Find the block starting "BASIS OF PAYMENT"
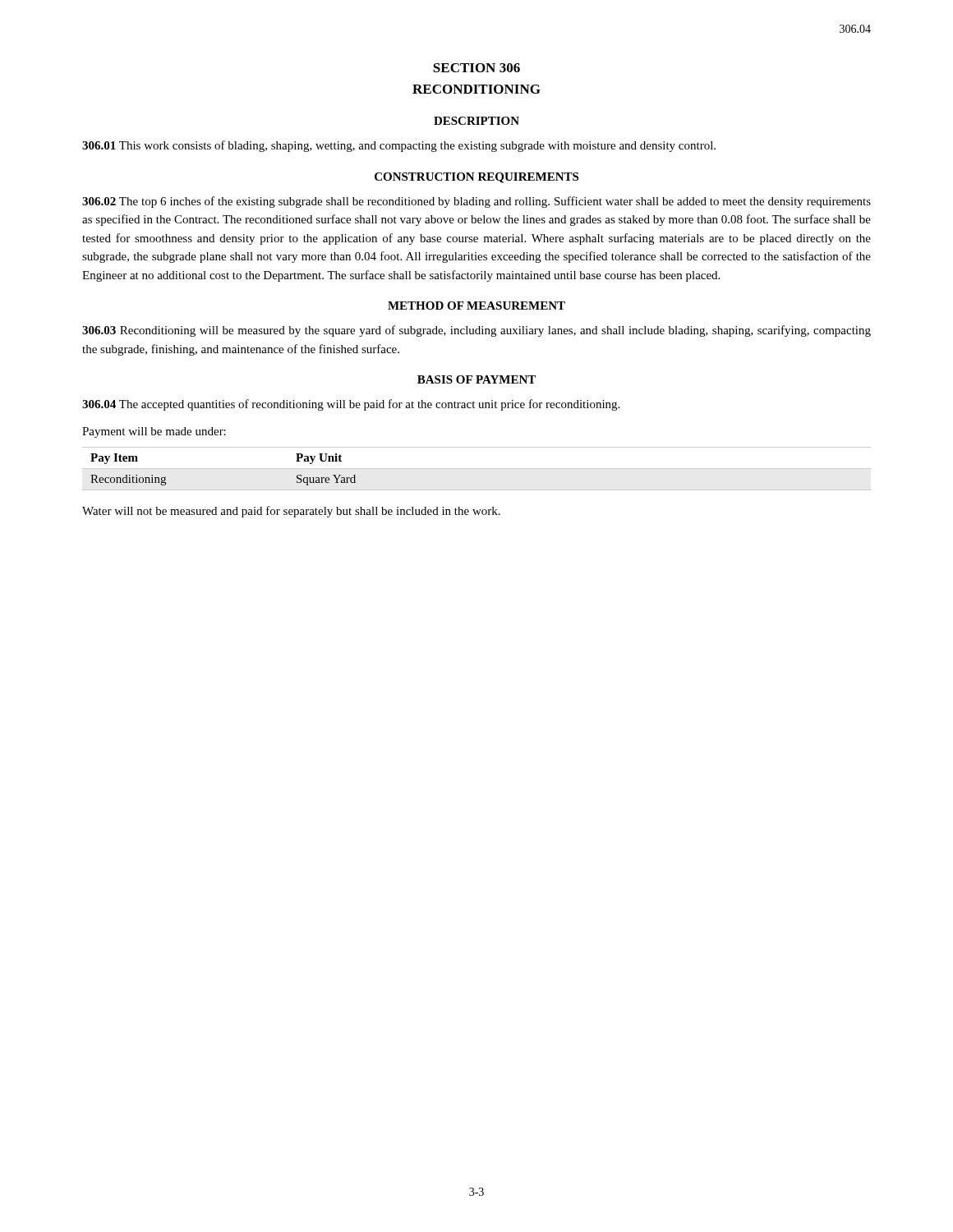The width and height of the screenshot is (953, 1232). [476, 379]
